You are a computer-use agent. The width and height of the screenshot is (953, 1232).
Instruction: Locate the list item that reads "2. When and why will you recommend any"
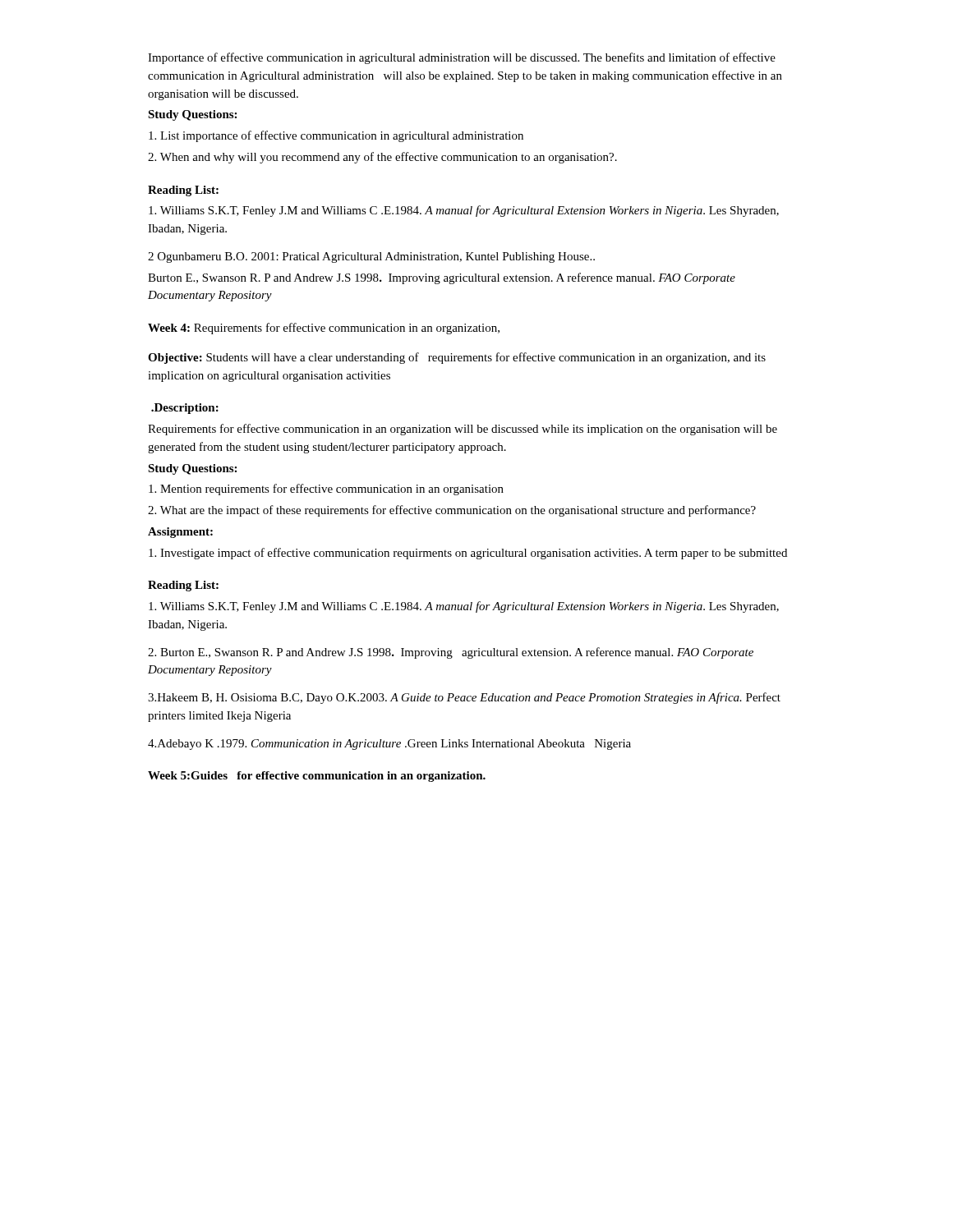[x=476, y=157]
